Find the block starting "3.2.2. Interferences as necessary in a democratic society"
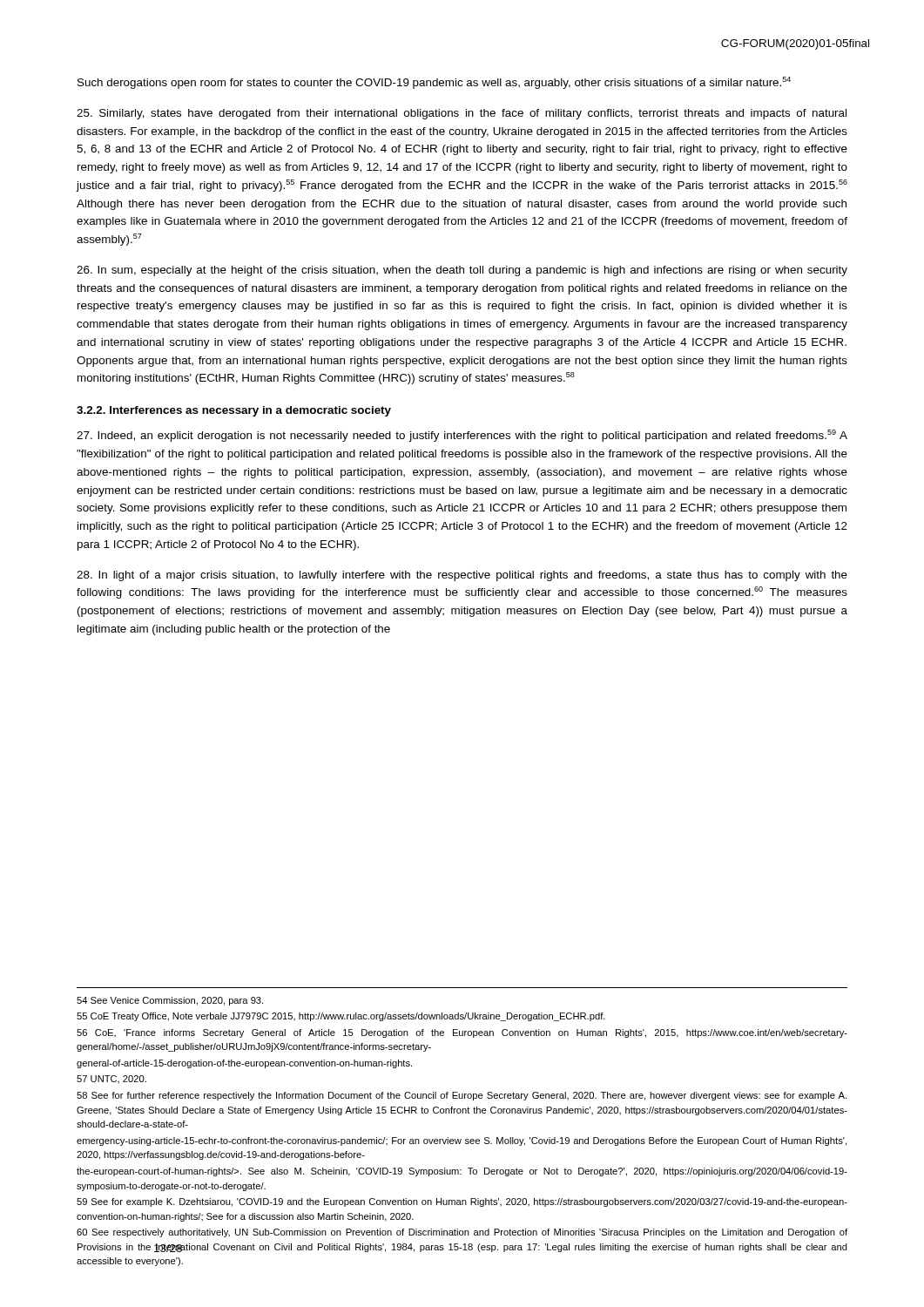Image resolution: width=924 pixels, height=1307 pixels. click(x=234, y=410)
